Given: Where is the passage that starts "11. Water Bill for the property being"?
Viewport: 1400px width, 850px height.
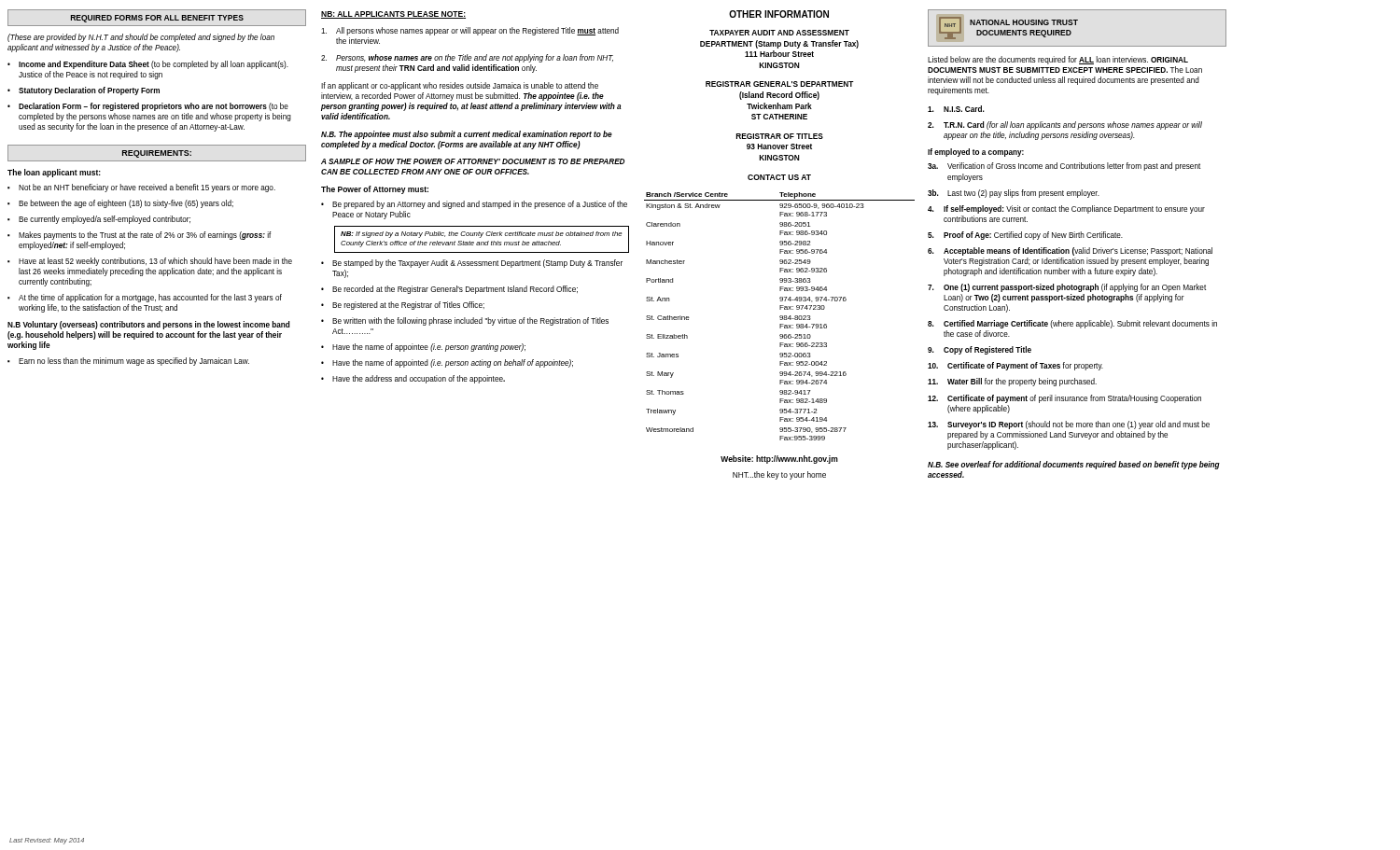Looking at the screenshot, I should click(x=1012, y=382).
